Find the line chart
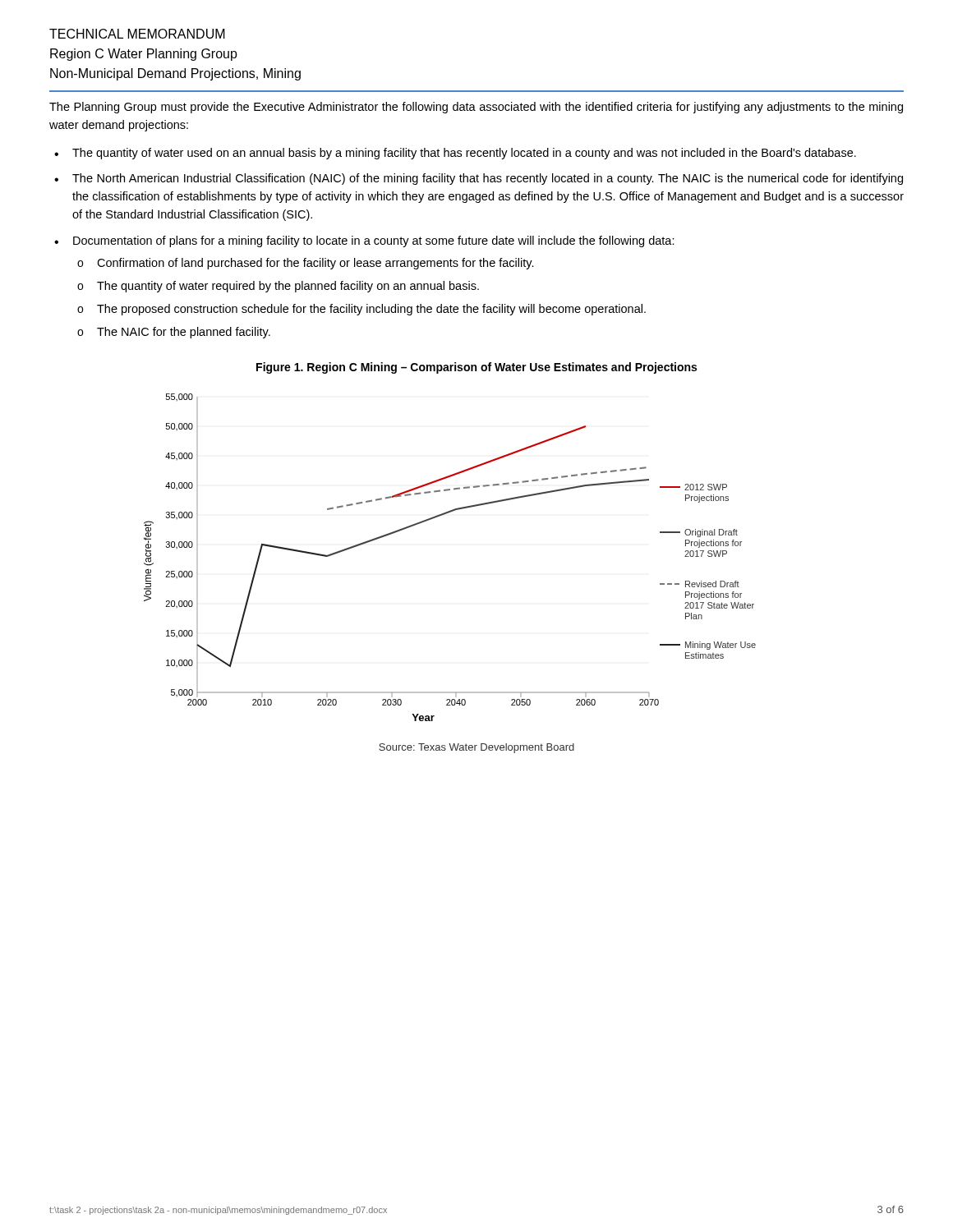 pos(476,558)
